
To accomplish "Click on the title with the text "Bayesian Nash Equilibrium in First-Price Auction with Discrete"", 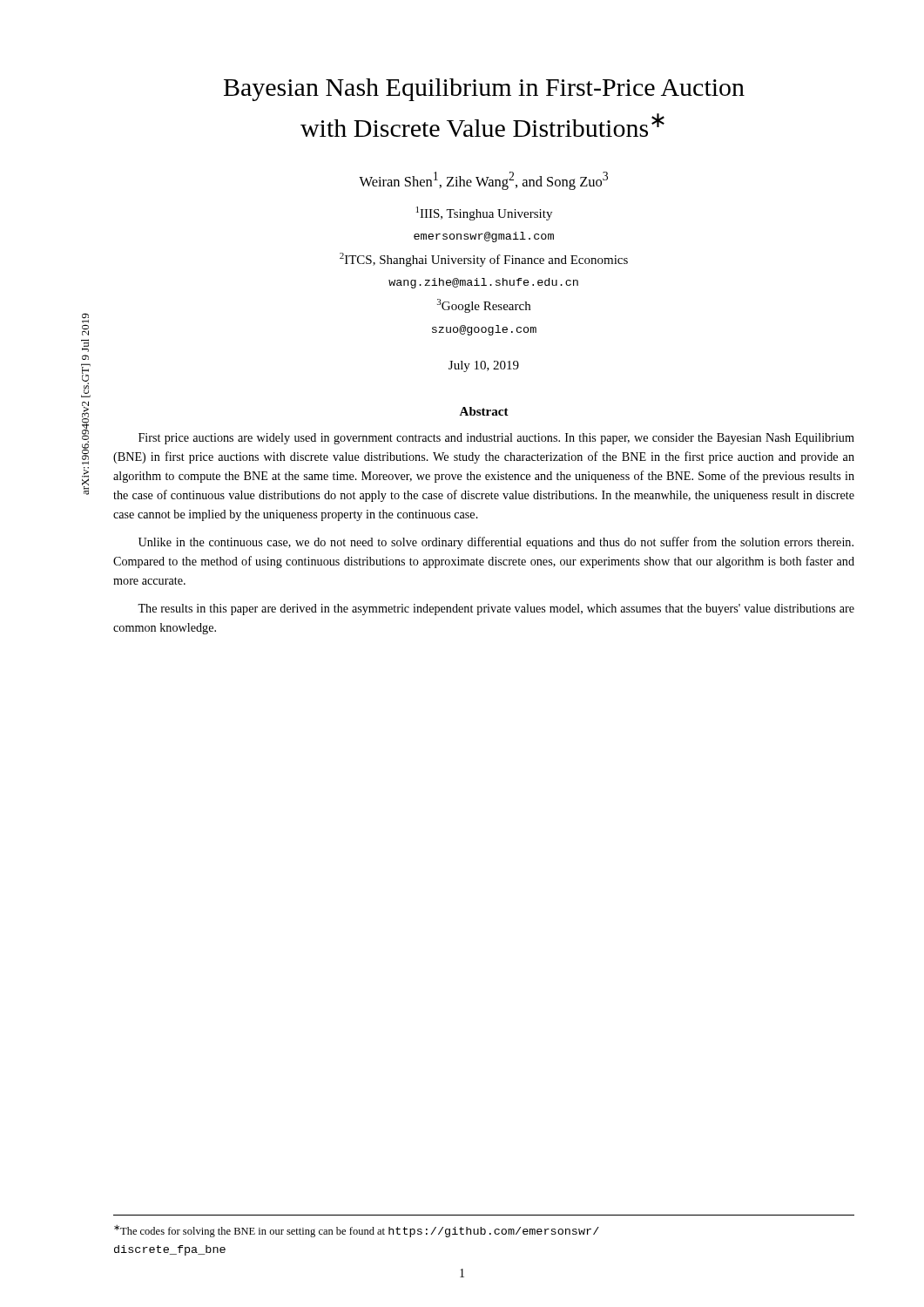I will [x=484, y=108].
